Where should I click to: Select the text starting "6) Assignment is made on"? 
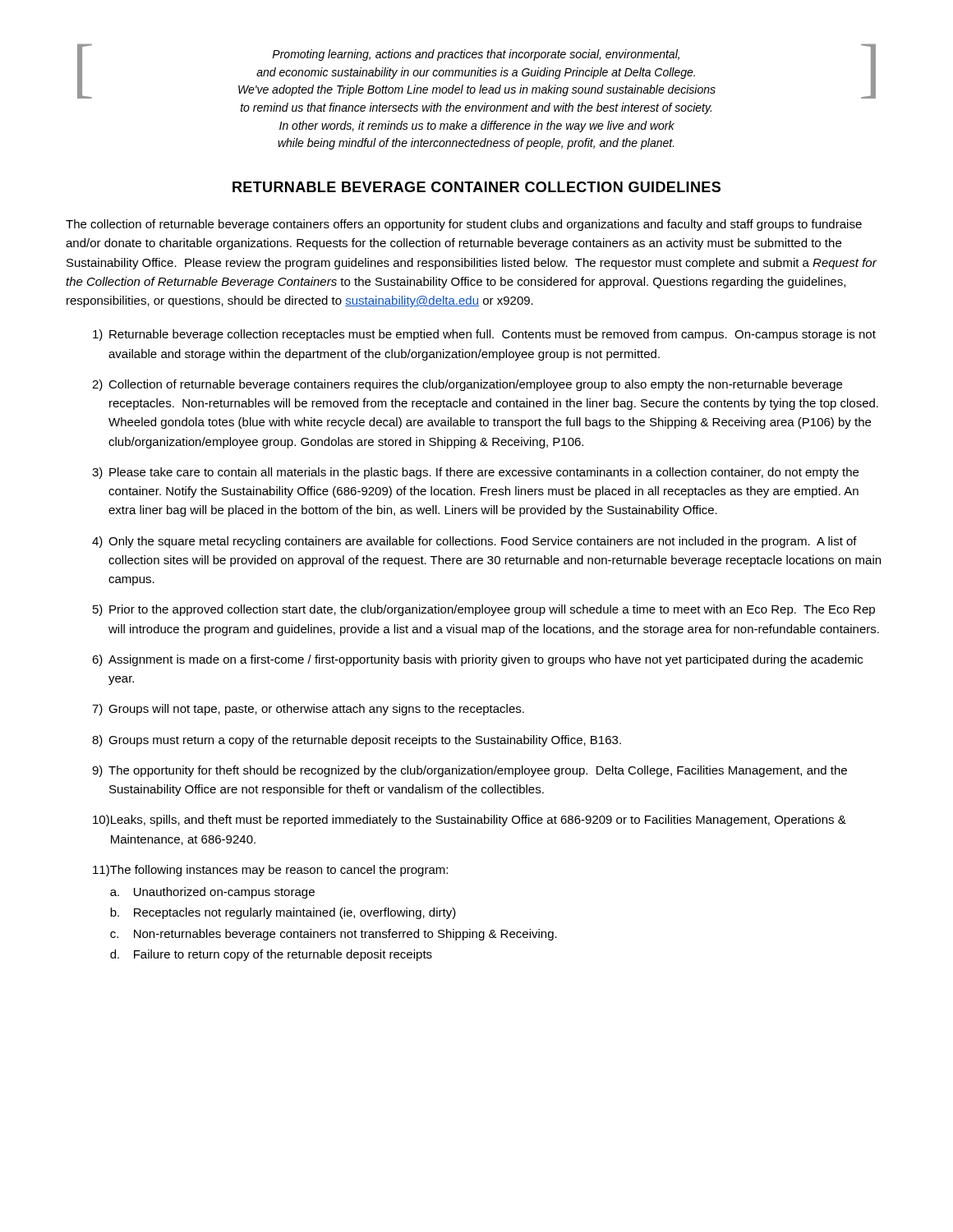(476, 669)
